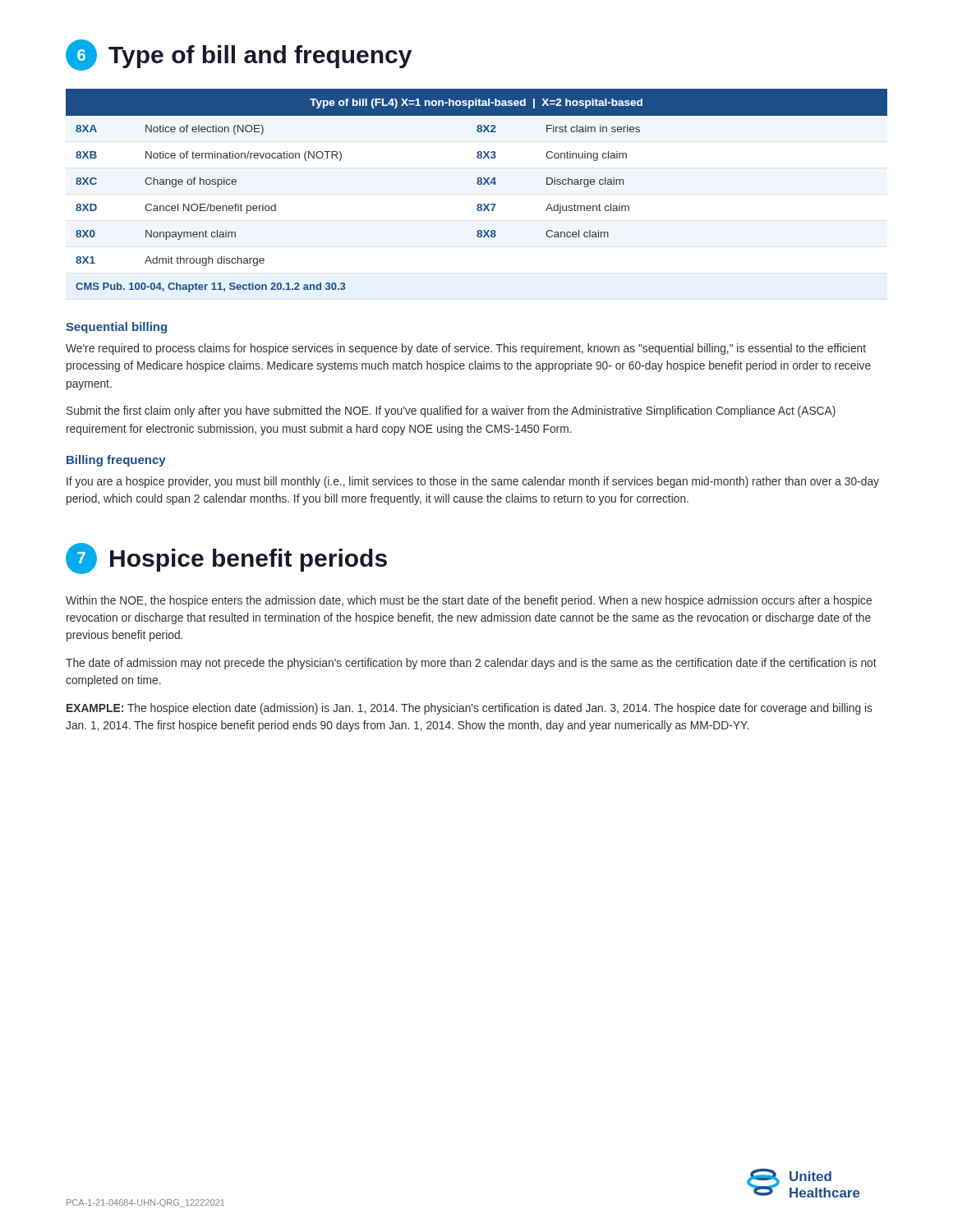Click on the element starting "7 Hospice benefit periods"

tap(227, 558)
